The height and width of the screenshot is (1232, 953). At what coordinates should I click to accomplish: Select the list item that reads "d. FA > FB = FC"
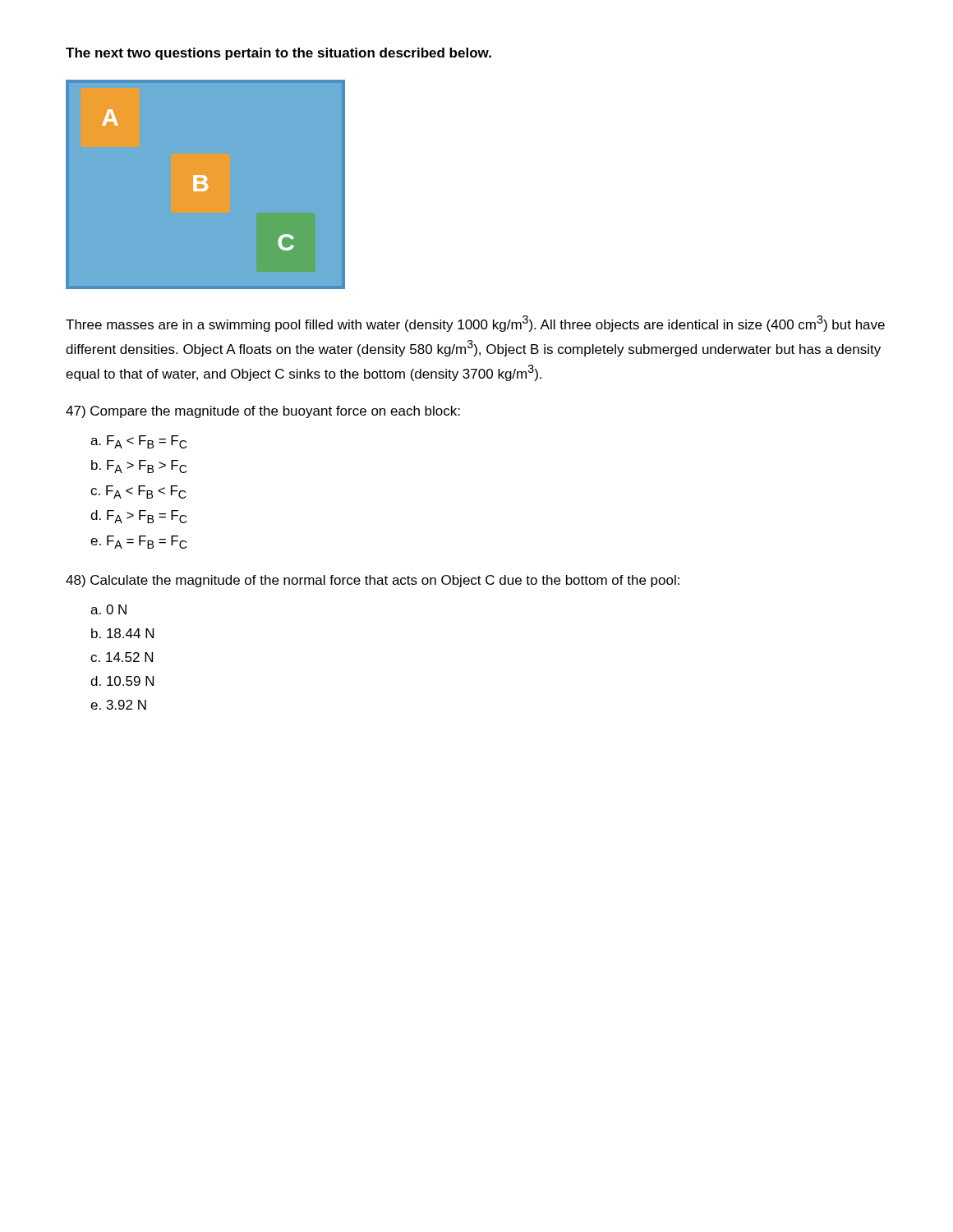coord(139,517)
